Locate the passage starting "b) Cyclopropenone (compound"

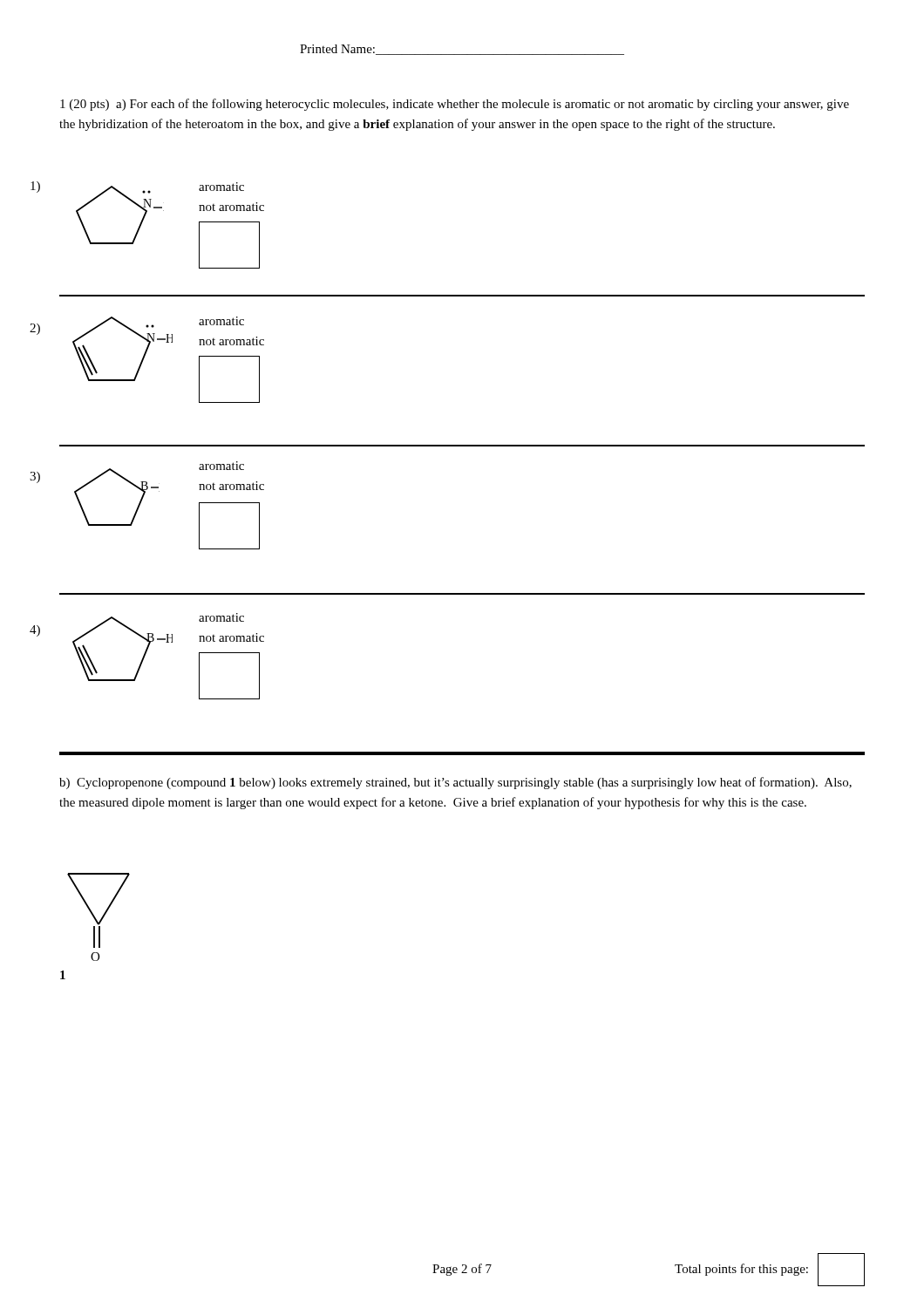point(456,792)
